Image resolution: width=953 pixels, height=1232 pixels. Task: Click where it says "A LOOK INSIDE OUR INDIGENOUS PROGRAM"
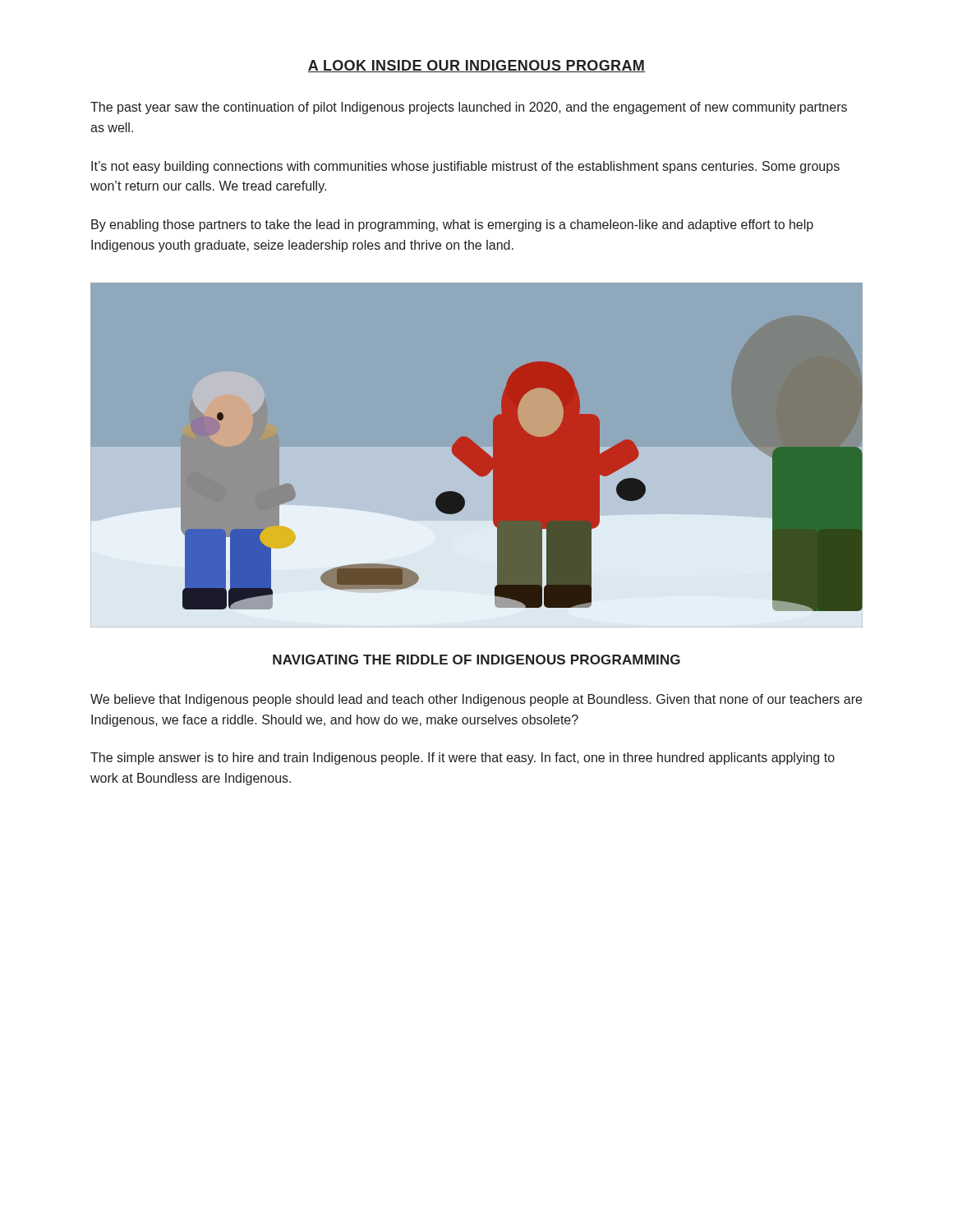(x=476, y=66)
